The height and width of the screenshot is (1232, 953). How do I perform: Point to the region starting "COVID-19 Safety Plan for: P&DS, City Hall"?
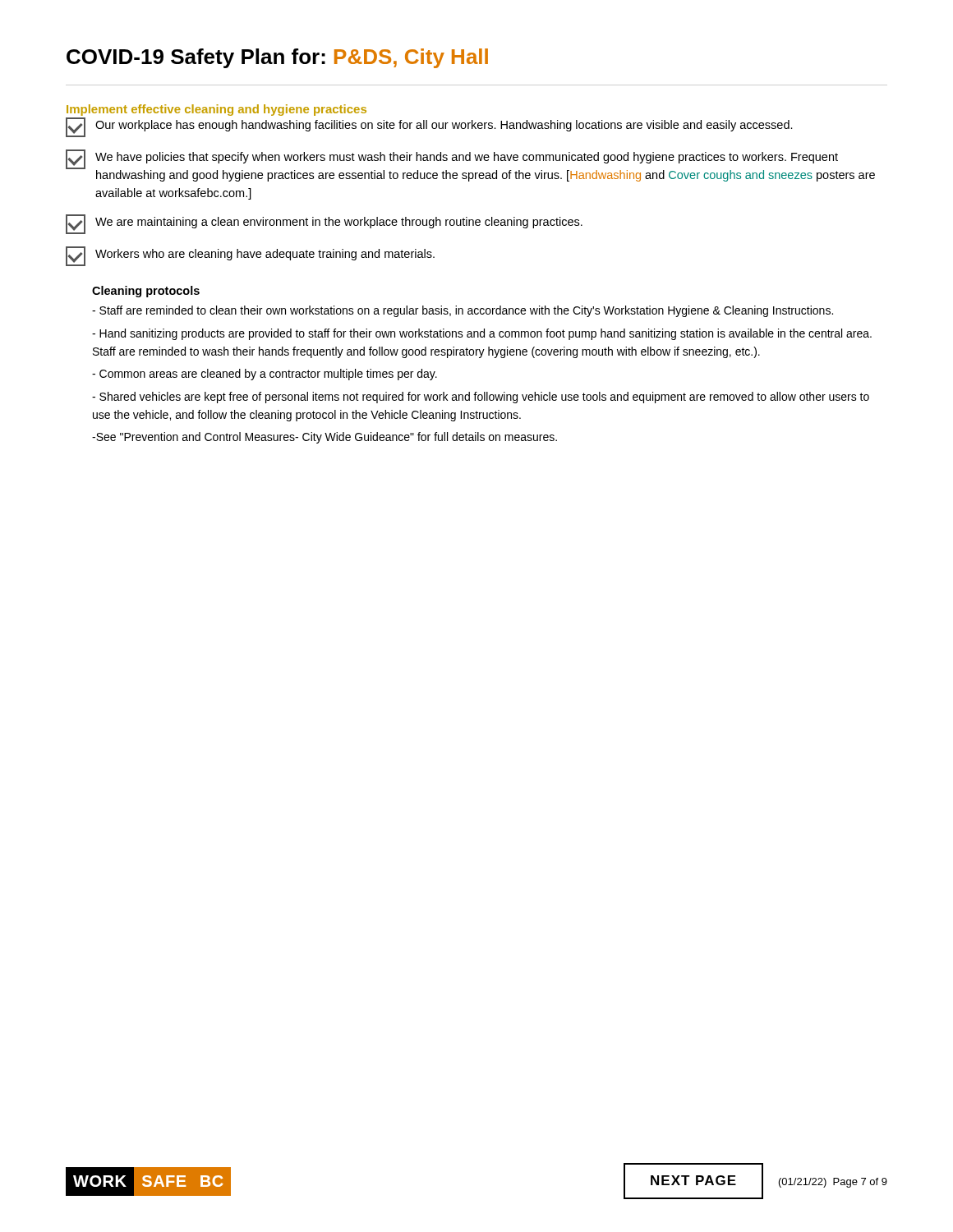coord(278,57)
